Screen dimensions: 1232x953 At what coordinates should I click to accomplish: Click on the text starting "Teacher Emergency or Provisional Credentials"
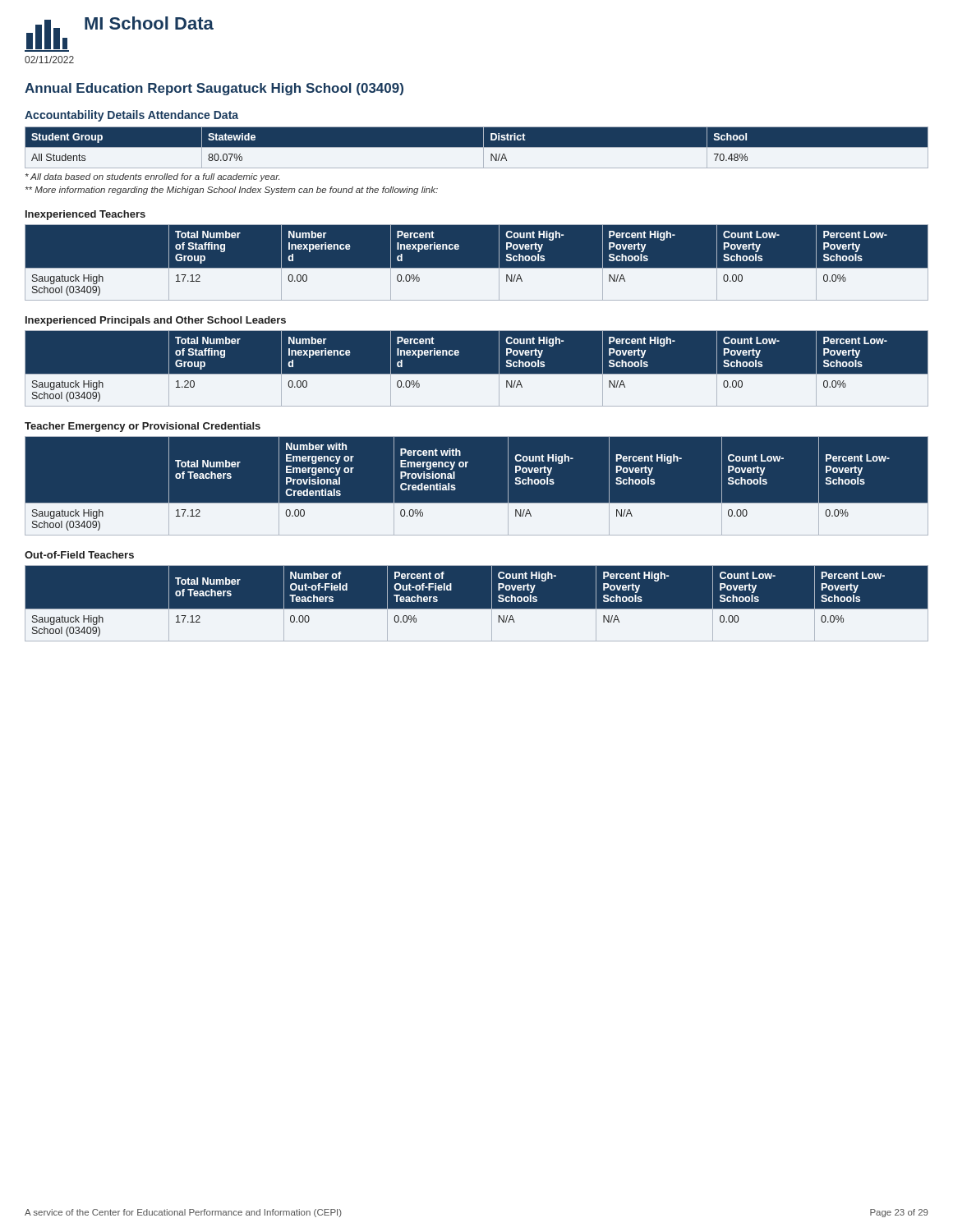[143, 426]
